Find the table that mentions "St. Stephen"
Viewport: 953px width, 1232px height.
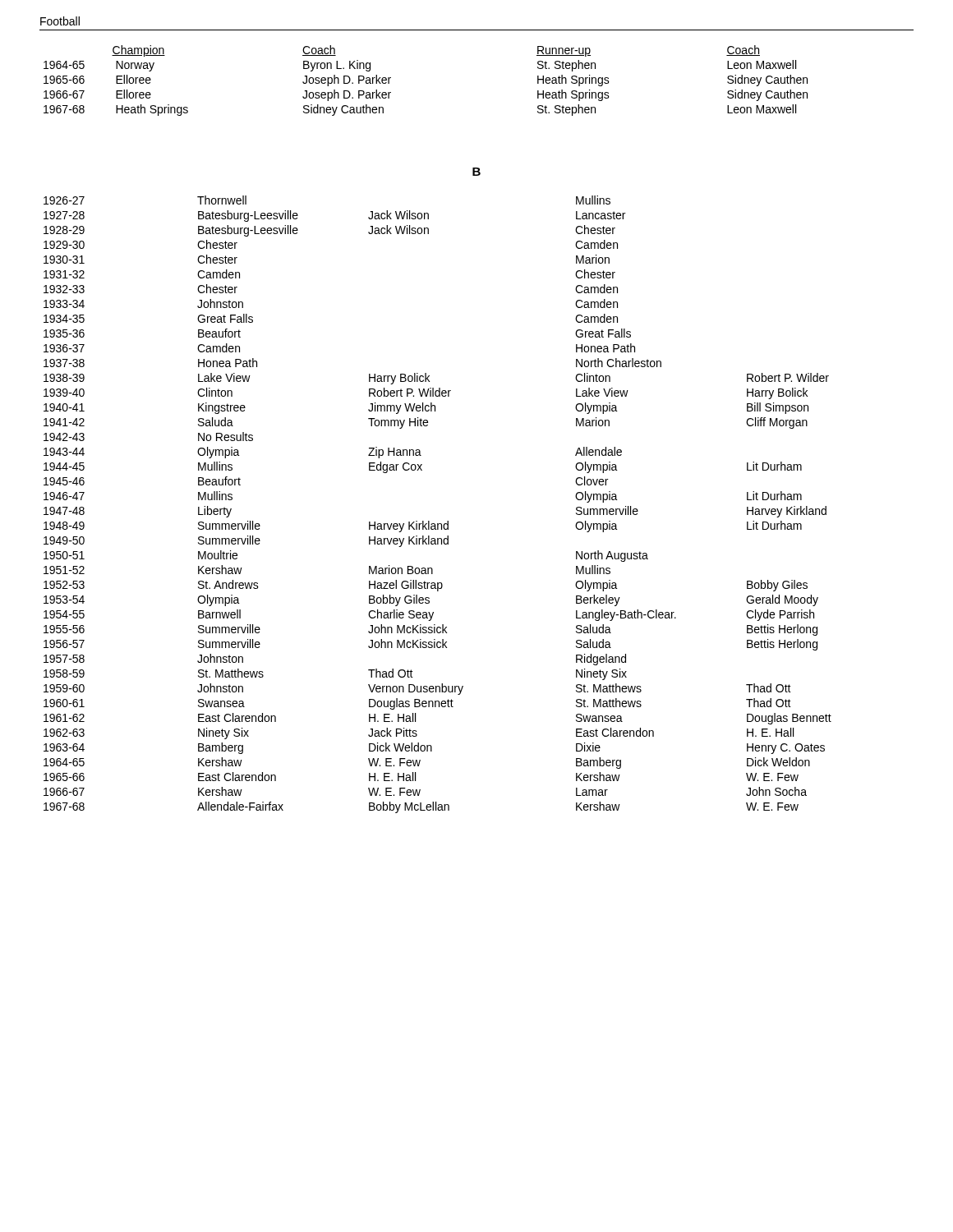point(476,80)
